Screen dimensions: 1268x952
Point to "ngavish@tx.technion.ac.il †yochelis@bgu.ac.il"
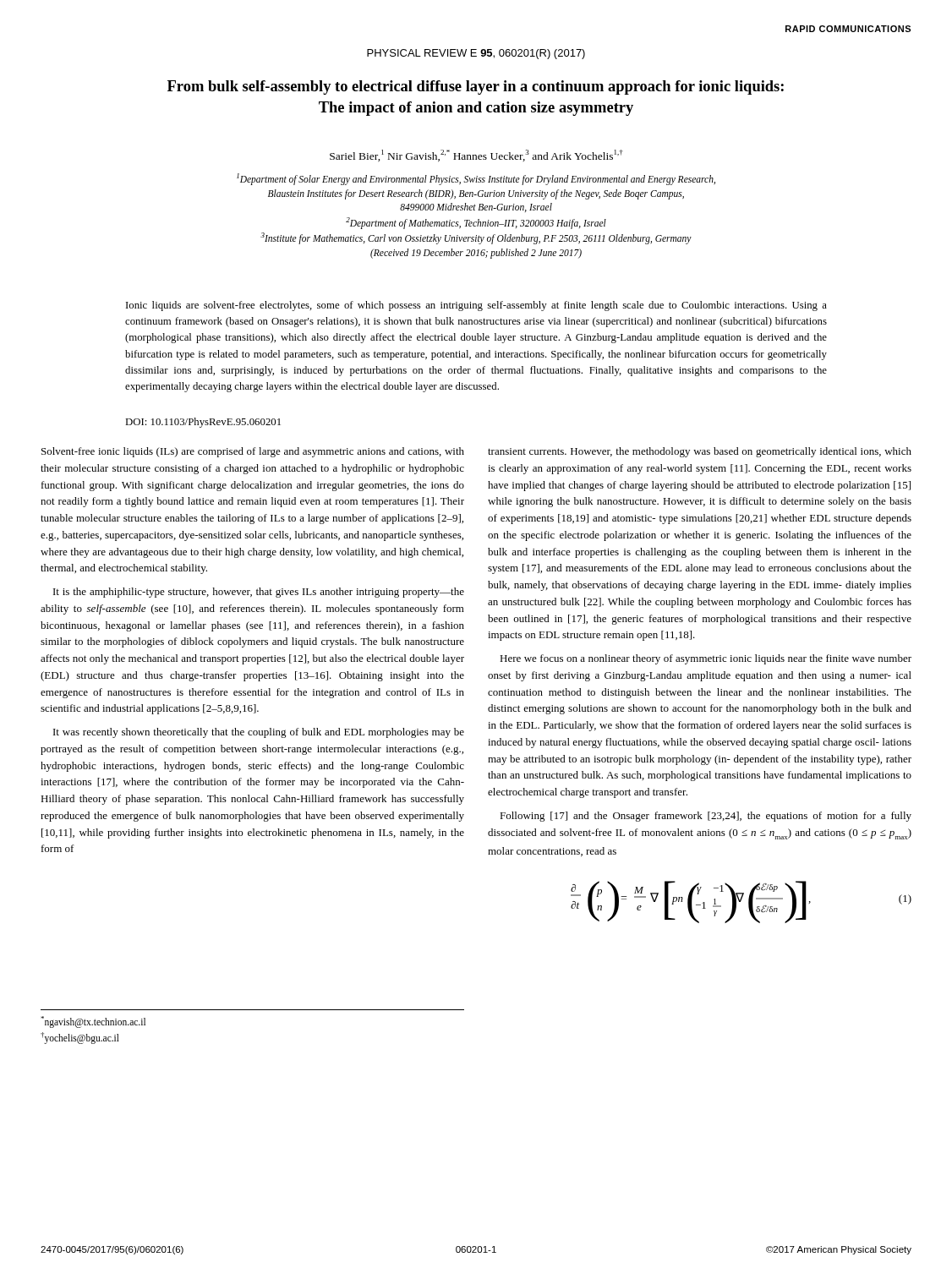tap(93, 1029)
